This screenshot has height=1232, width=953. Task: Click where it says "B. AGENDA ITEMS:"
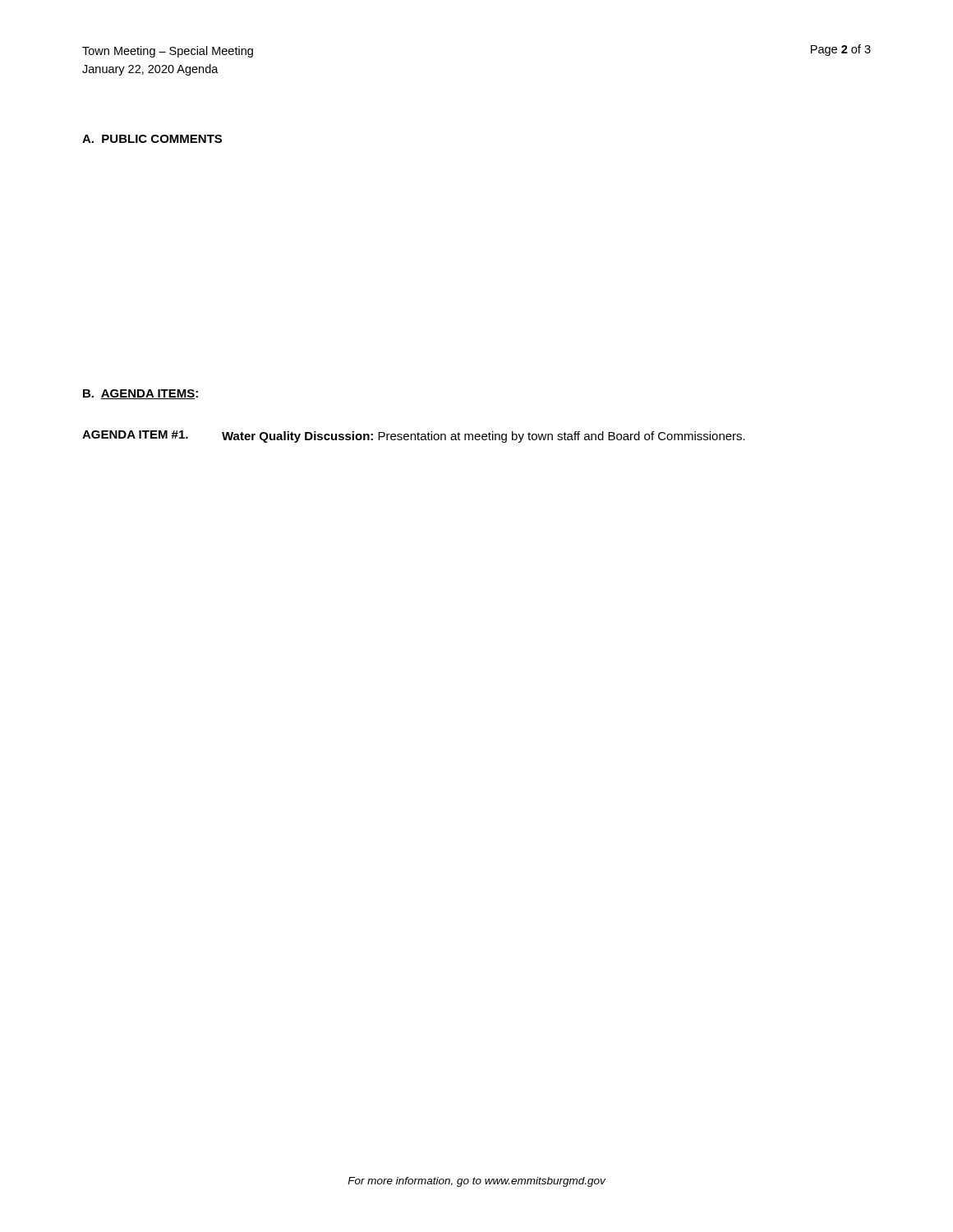(141, 393)
